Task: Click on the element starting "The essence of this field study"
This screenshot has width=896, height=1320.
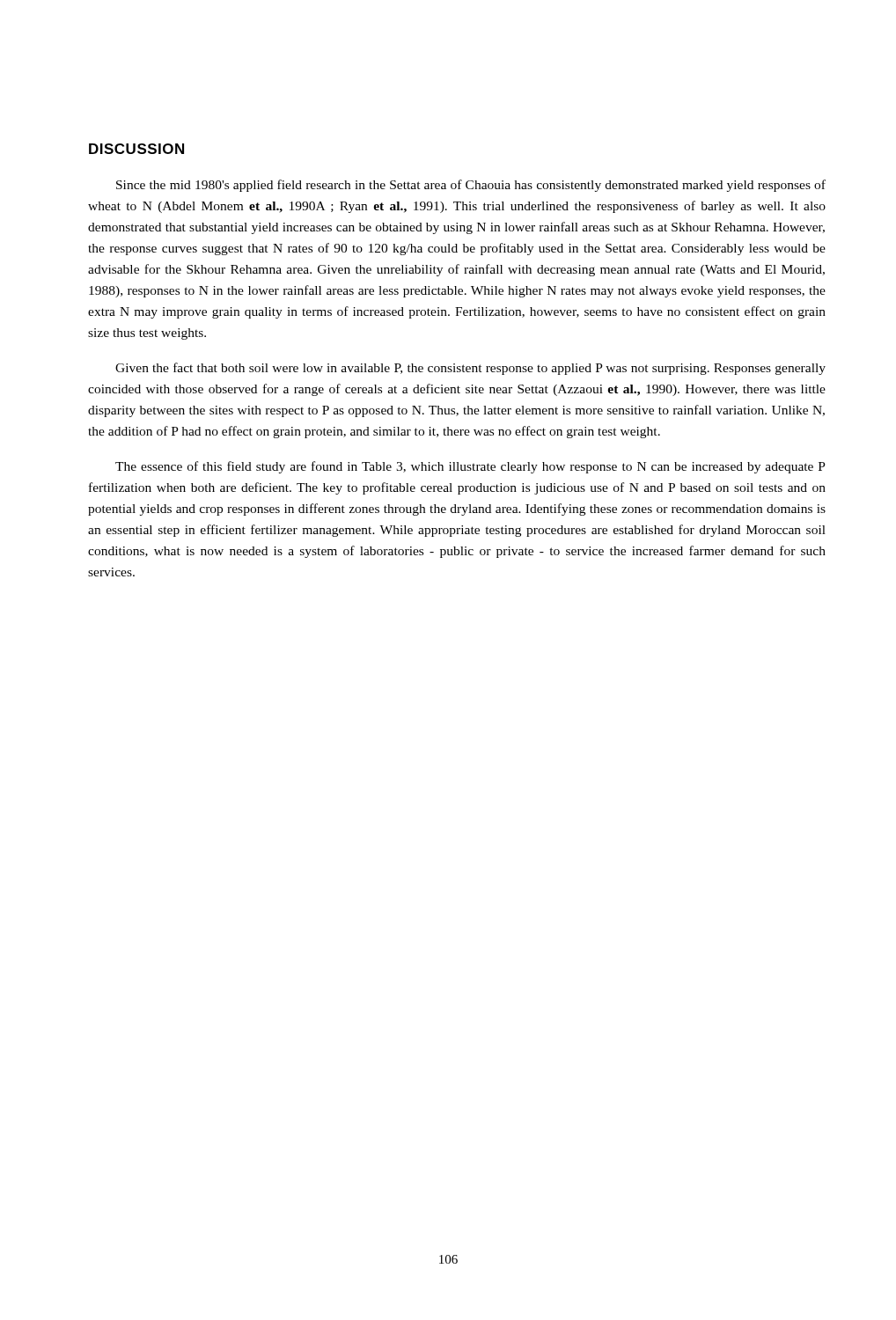Action: pyautogui.click(x=457, y=519)
